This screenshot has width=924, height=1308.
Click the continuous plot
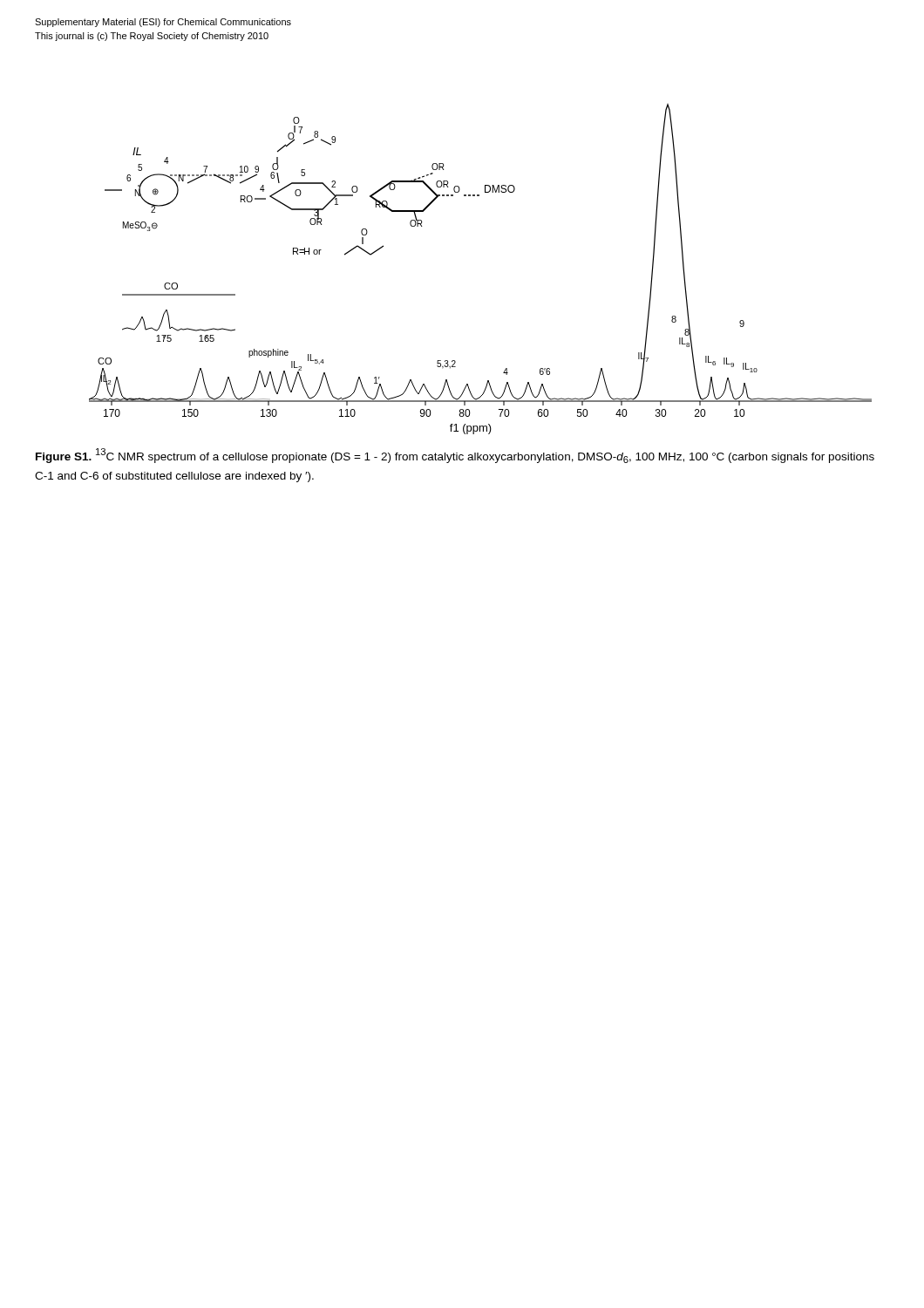coord(462,249)
